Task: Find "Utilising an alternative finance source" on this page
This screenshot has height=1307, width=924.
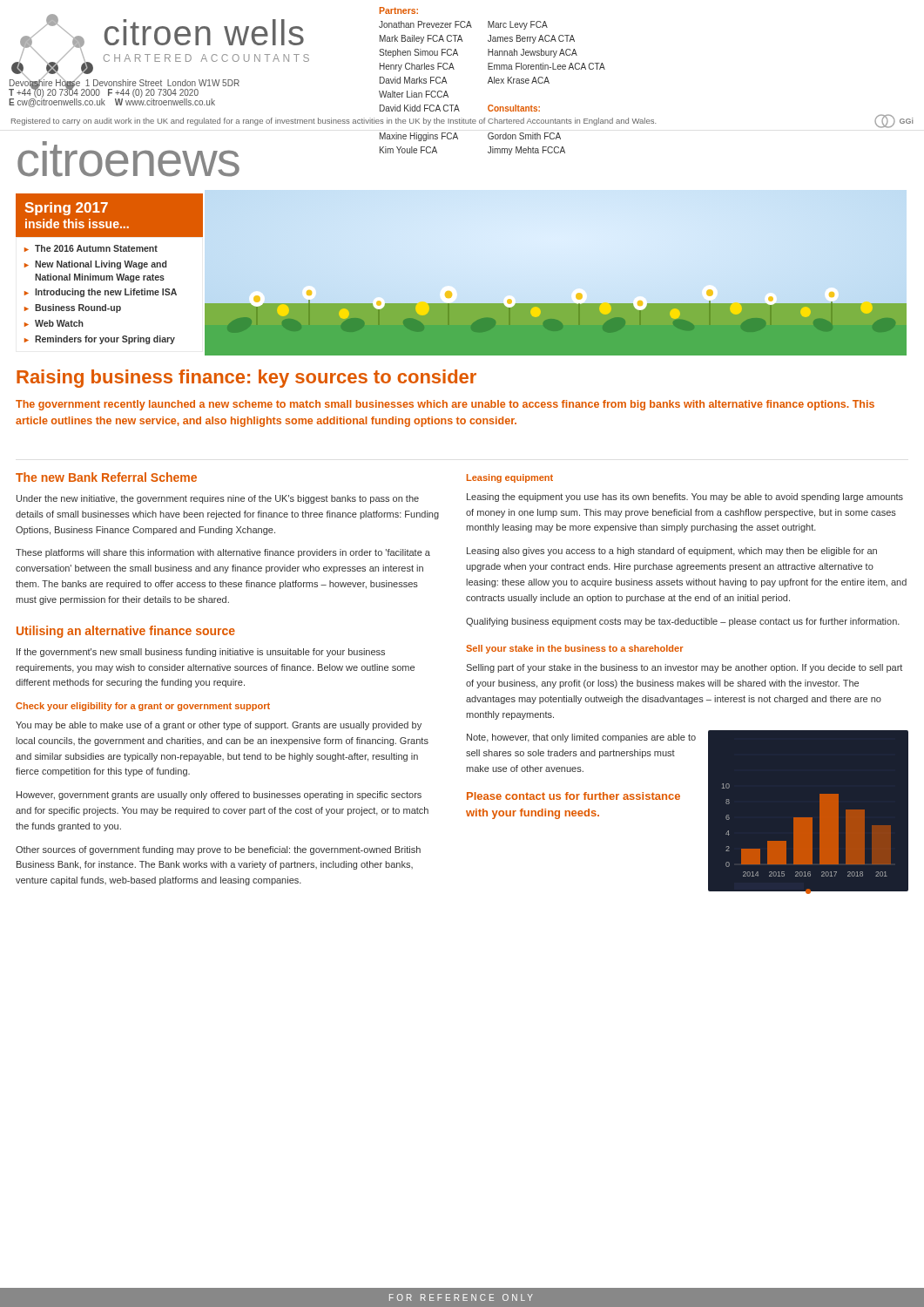Action: [125, 631]
